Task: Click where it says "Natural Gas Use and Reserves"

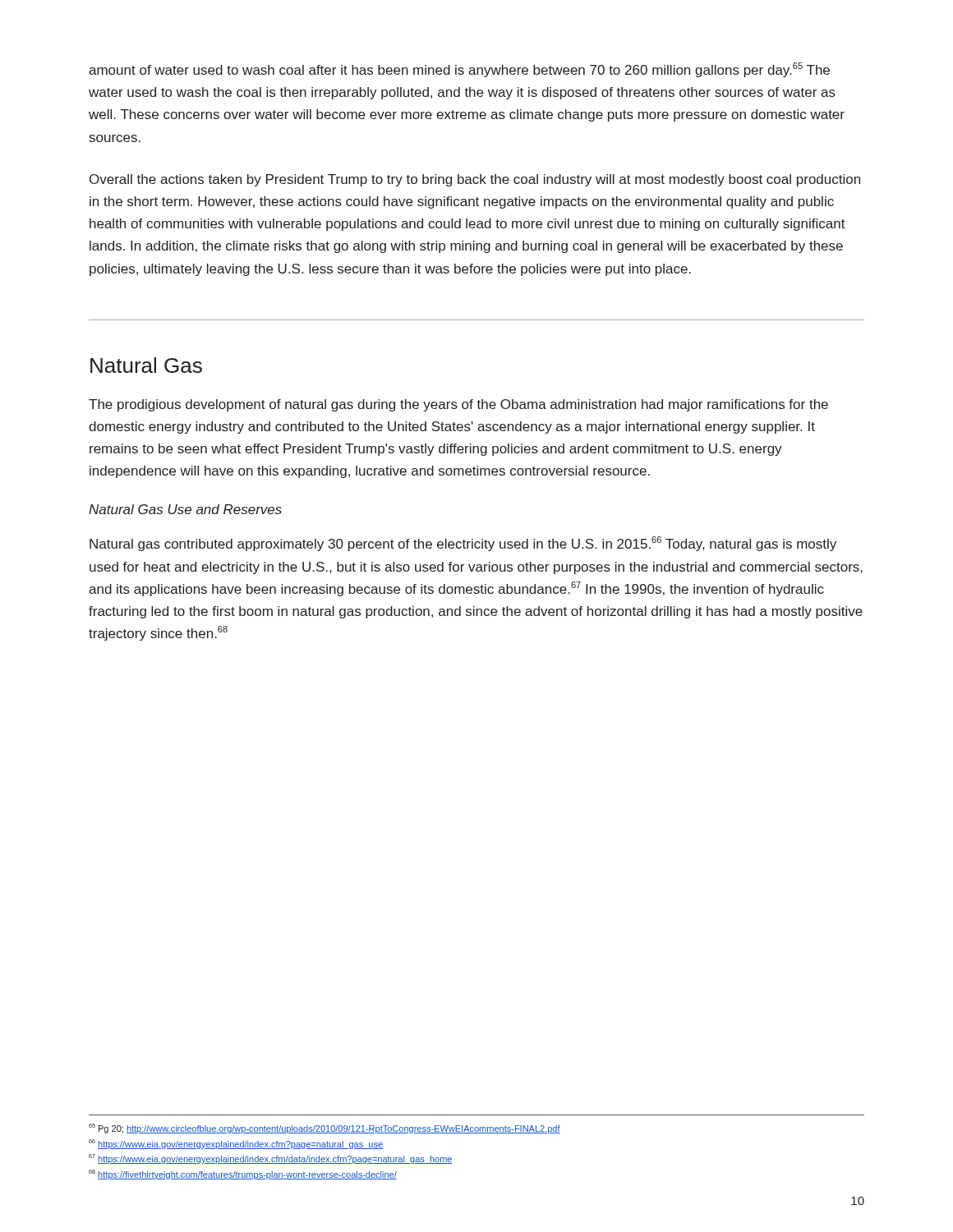Action: point(185,509)
